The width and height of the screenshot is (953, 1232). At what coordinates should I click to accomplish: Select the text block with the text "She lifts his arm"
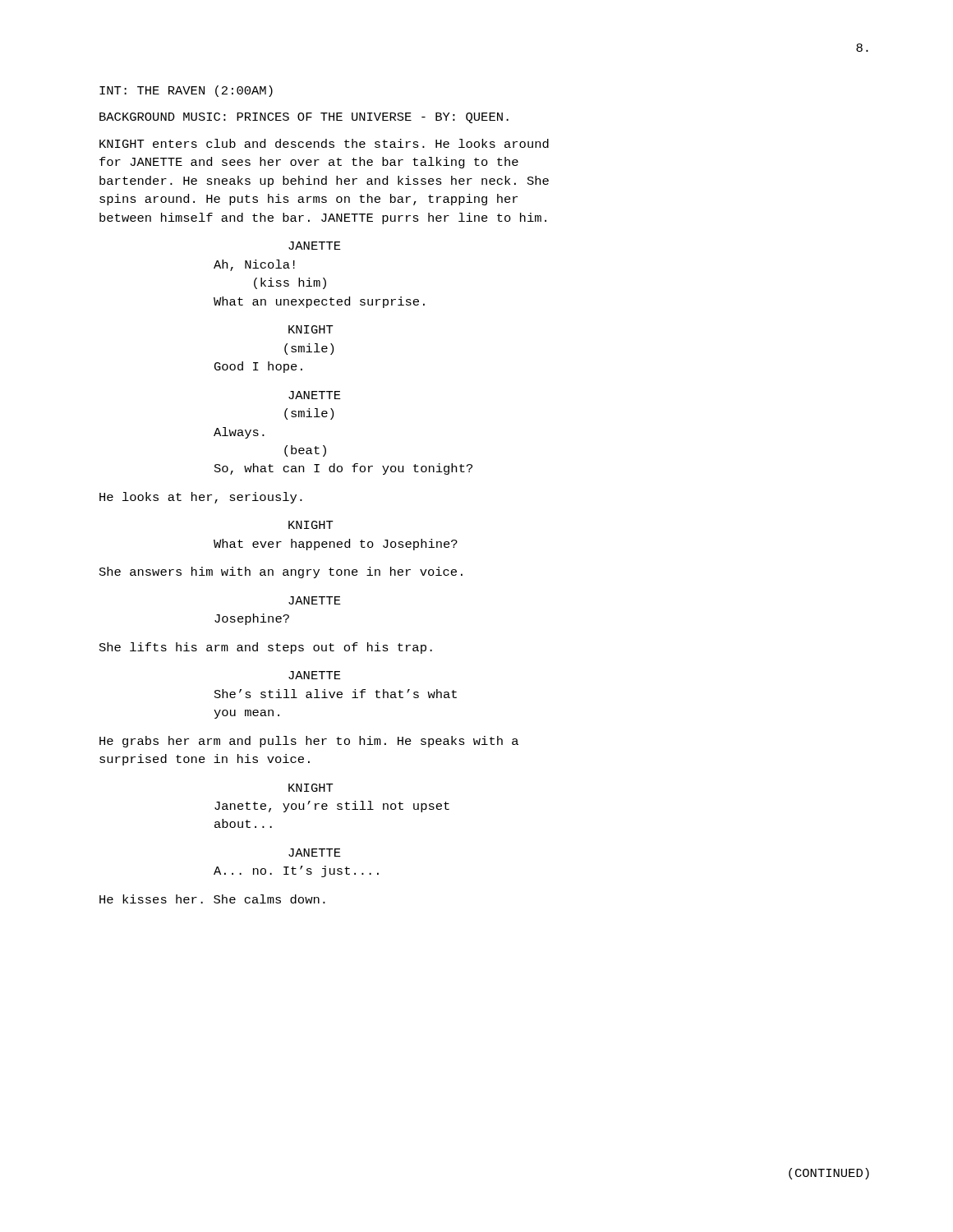coord(267,648)
